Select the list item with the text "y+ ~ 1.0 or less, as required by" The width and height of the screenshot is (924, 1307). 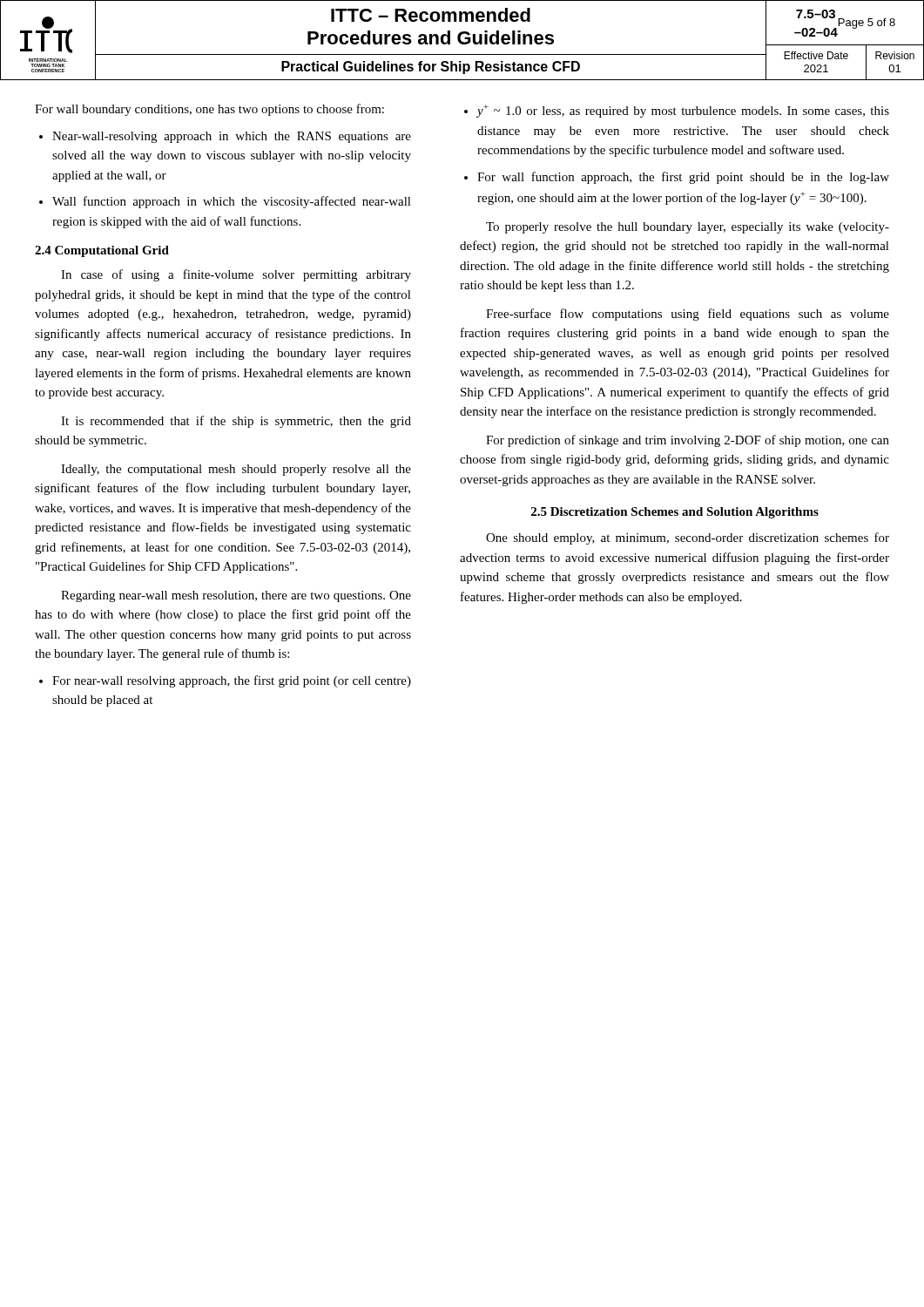click(x=683, y=129)
